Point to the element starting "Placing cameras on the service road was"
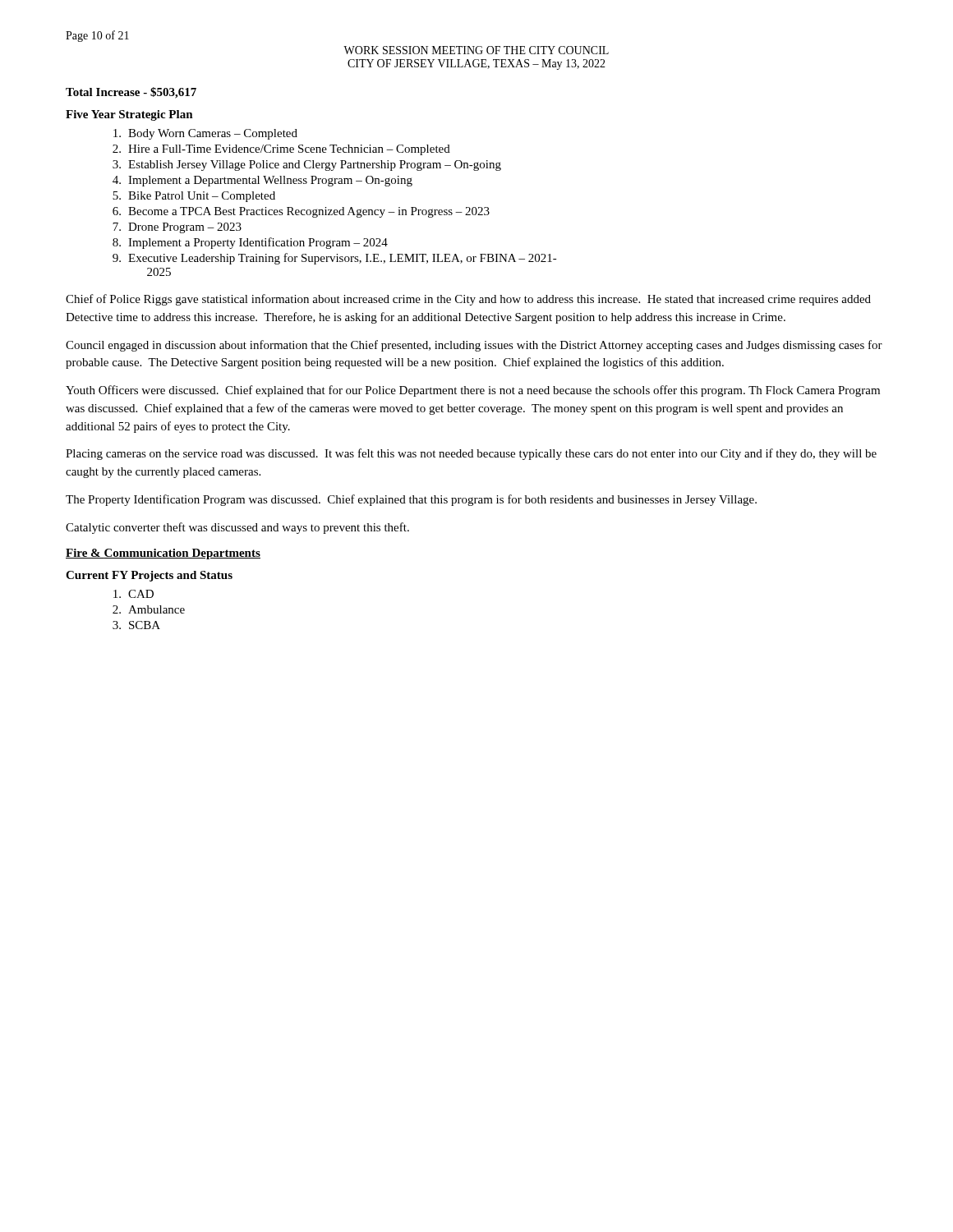The height and width of the screenshot is (1232, 953). (471, 462)
